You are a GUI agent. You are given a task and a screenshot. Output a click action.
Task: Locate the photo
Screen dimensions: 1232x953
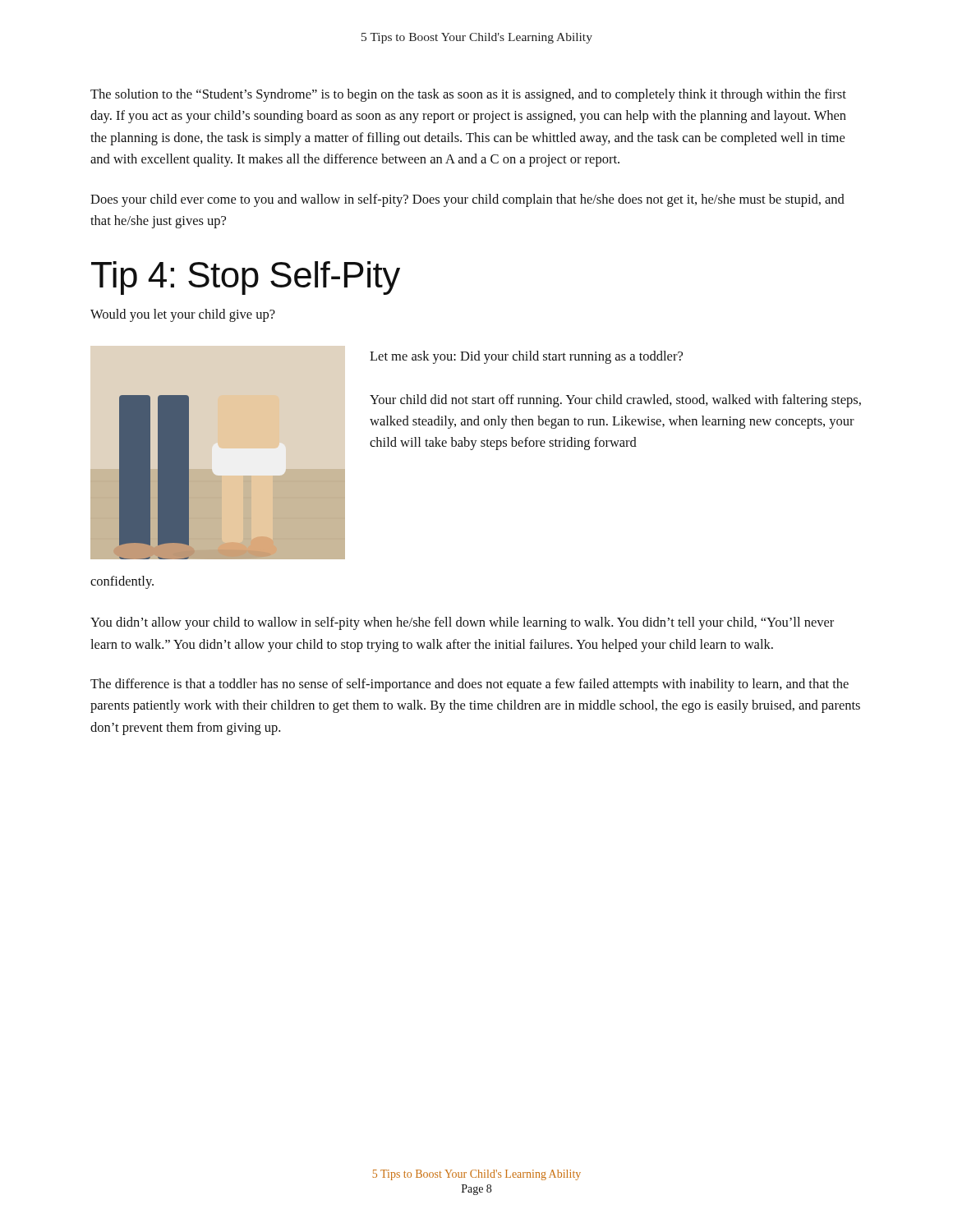click(x=218, y=454)
